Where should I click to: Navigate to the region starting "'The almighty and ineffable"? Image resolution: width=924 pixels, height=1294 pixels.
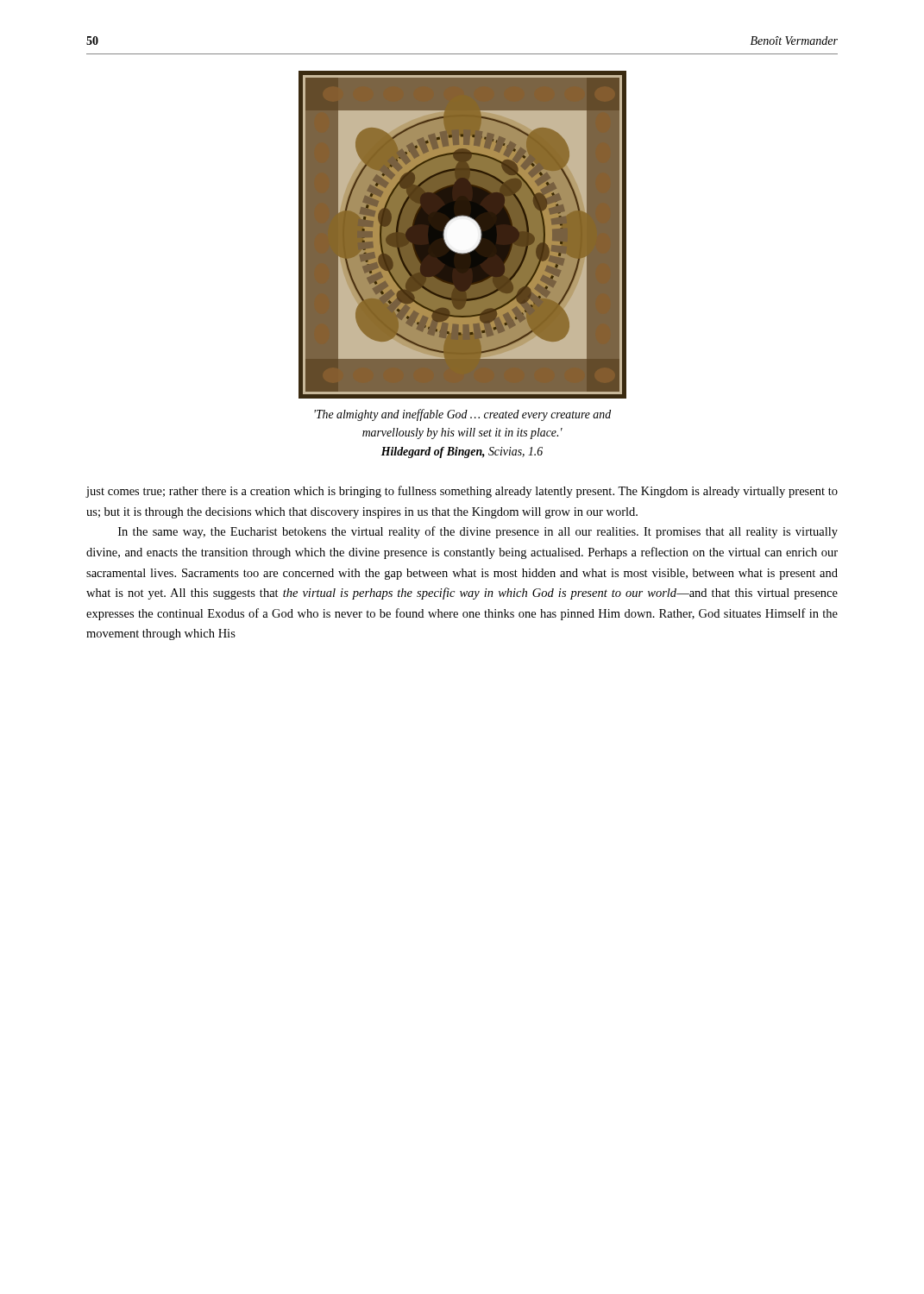point(462,433)
